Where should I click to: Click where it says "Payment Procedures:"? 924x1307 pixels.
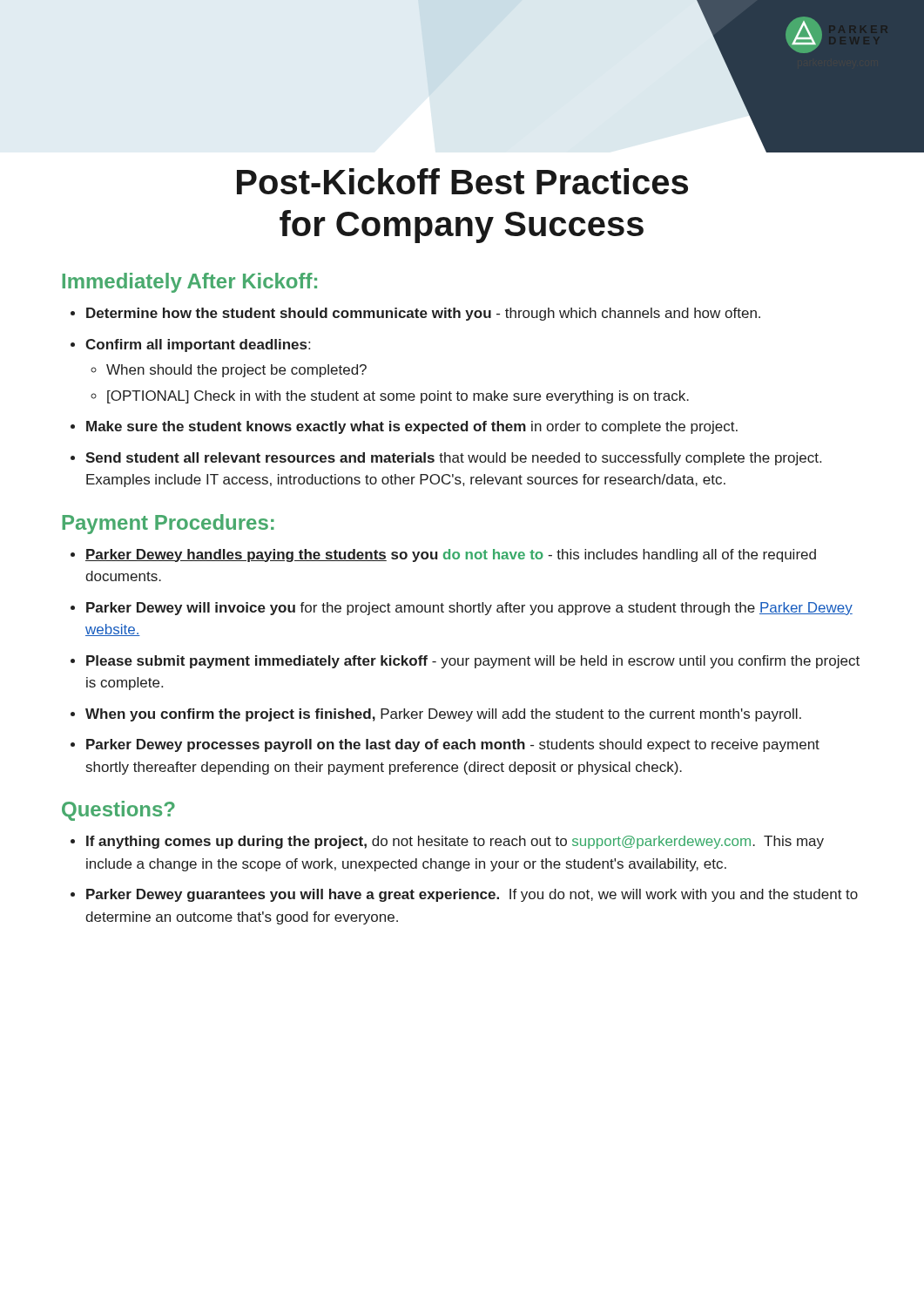(168, 524)
